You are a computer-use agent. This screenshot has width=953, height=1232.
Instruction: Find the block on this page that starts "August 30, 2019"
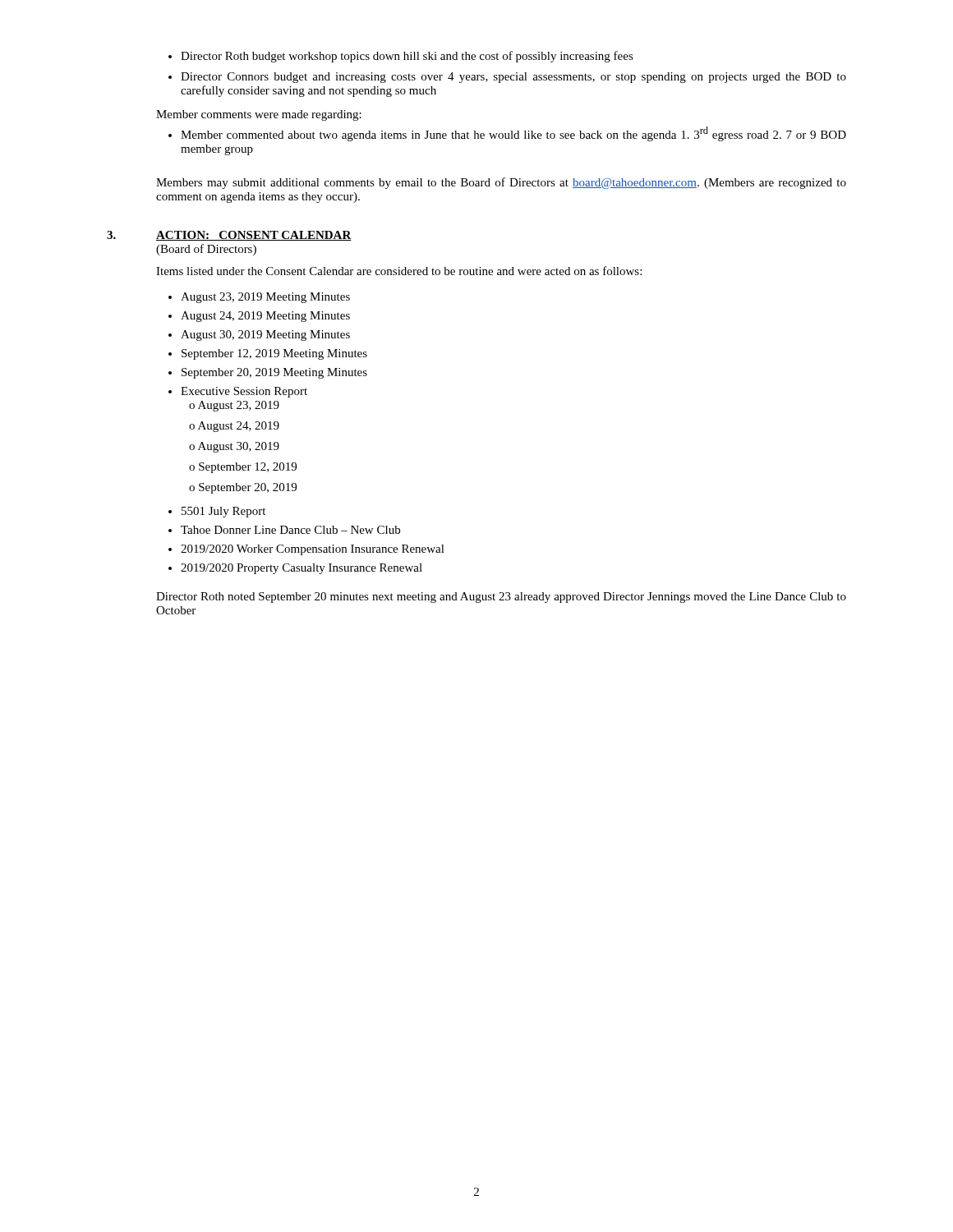click(259, 336)
